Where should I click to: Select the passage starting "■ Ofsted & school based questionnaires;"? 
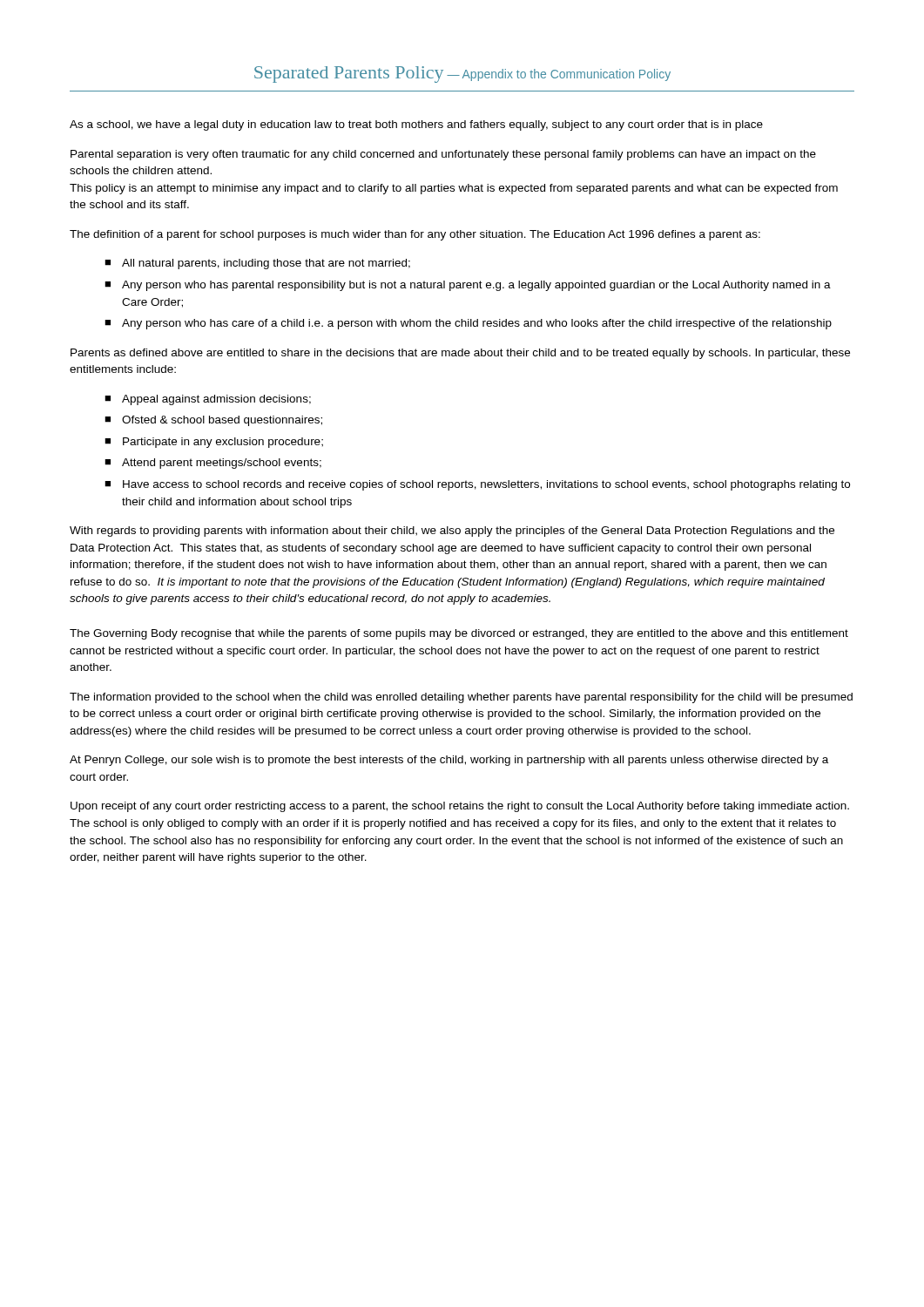213,421
